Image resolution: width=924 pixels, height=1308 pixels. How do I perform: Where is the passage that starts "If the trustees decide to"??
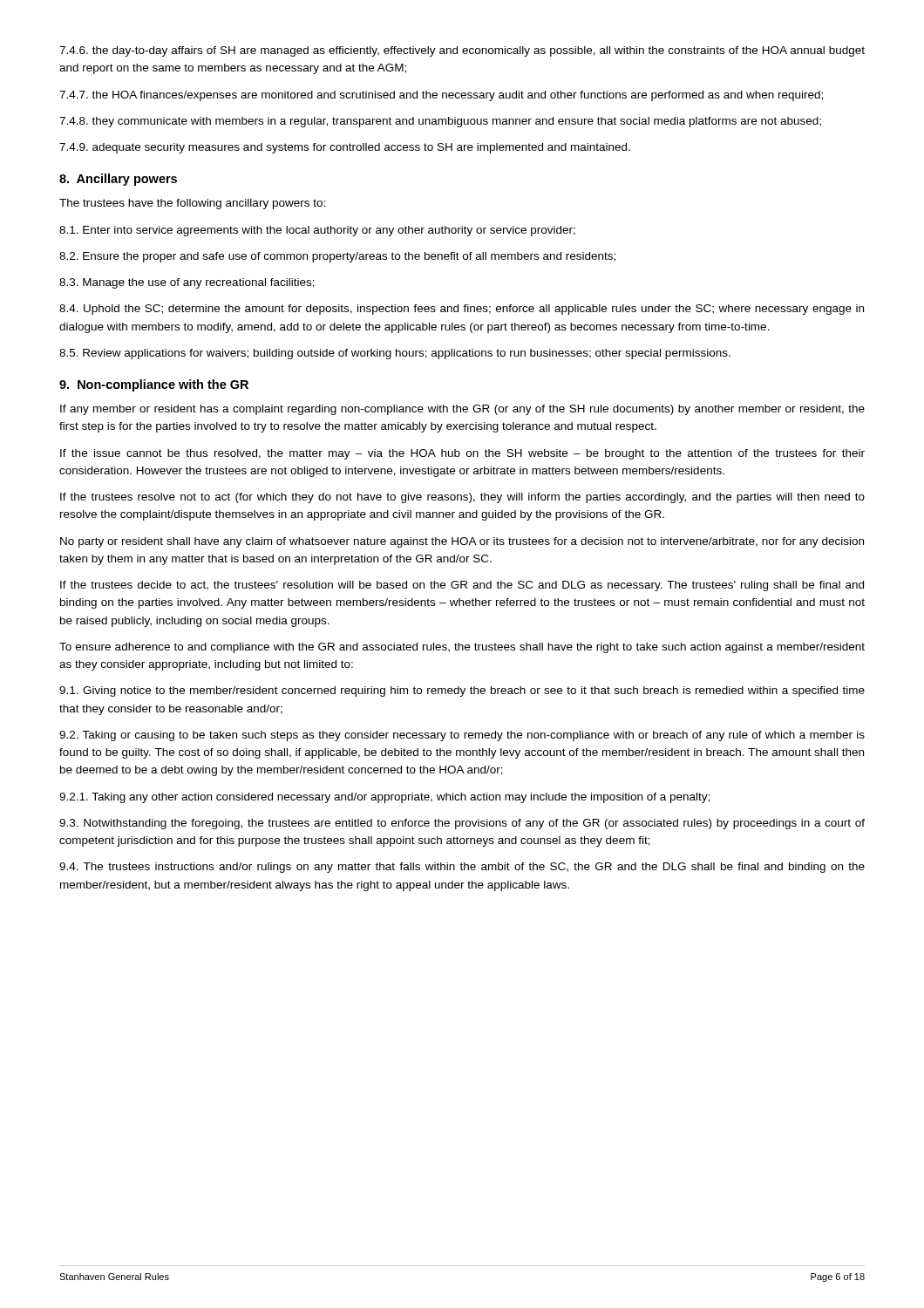[x=462, y=602]
